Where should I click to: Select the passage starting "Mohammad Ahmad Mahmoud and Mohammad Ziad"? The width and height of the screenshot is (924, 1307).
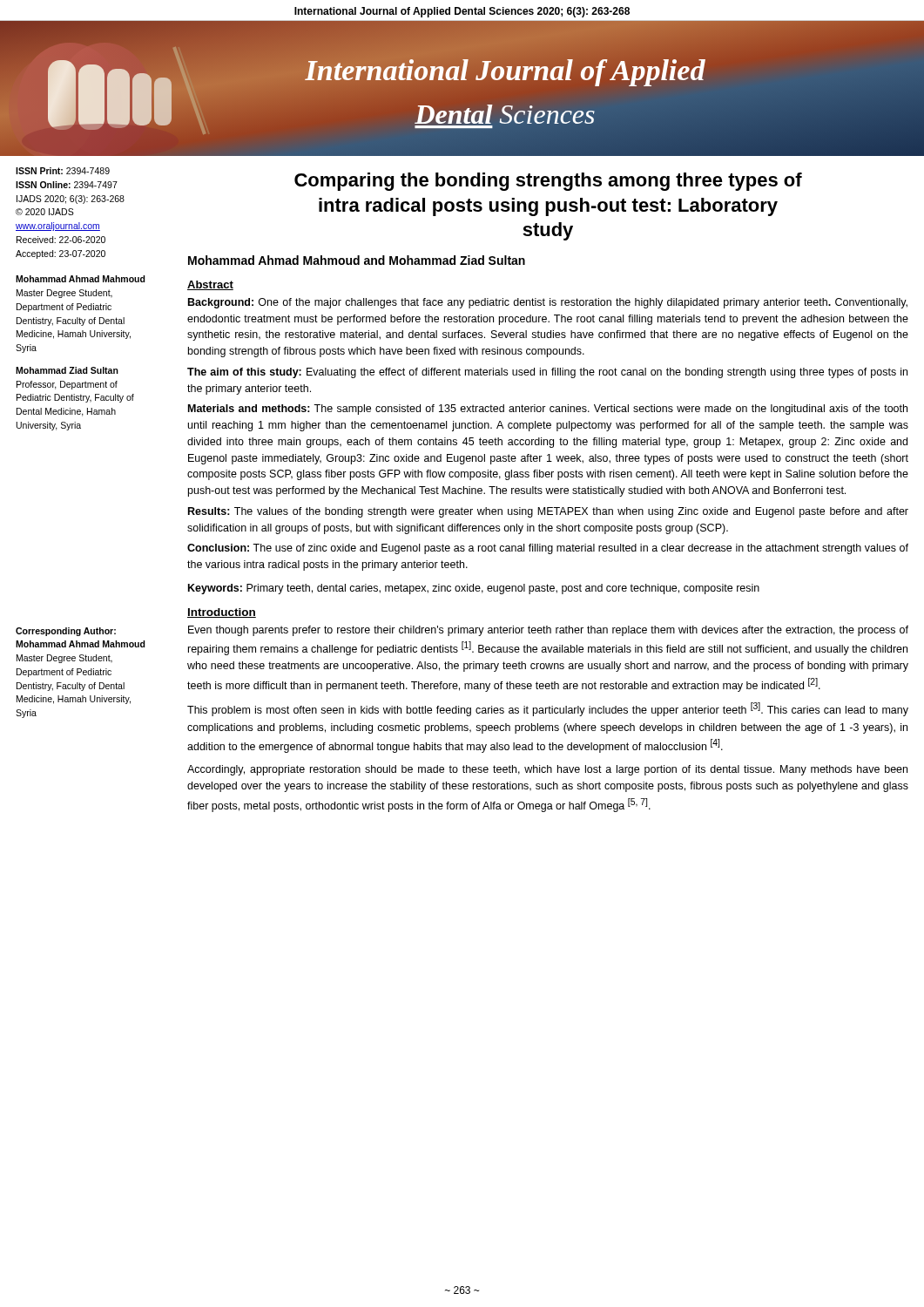(x=356, y=260)
